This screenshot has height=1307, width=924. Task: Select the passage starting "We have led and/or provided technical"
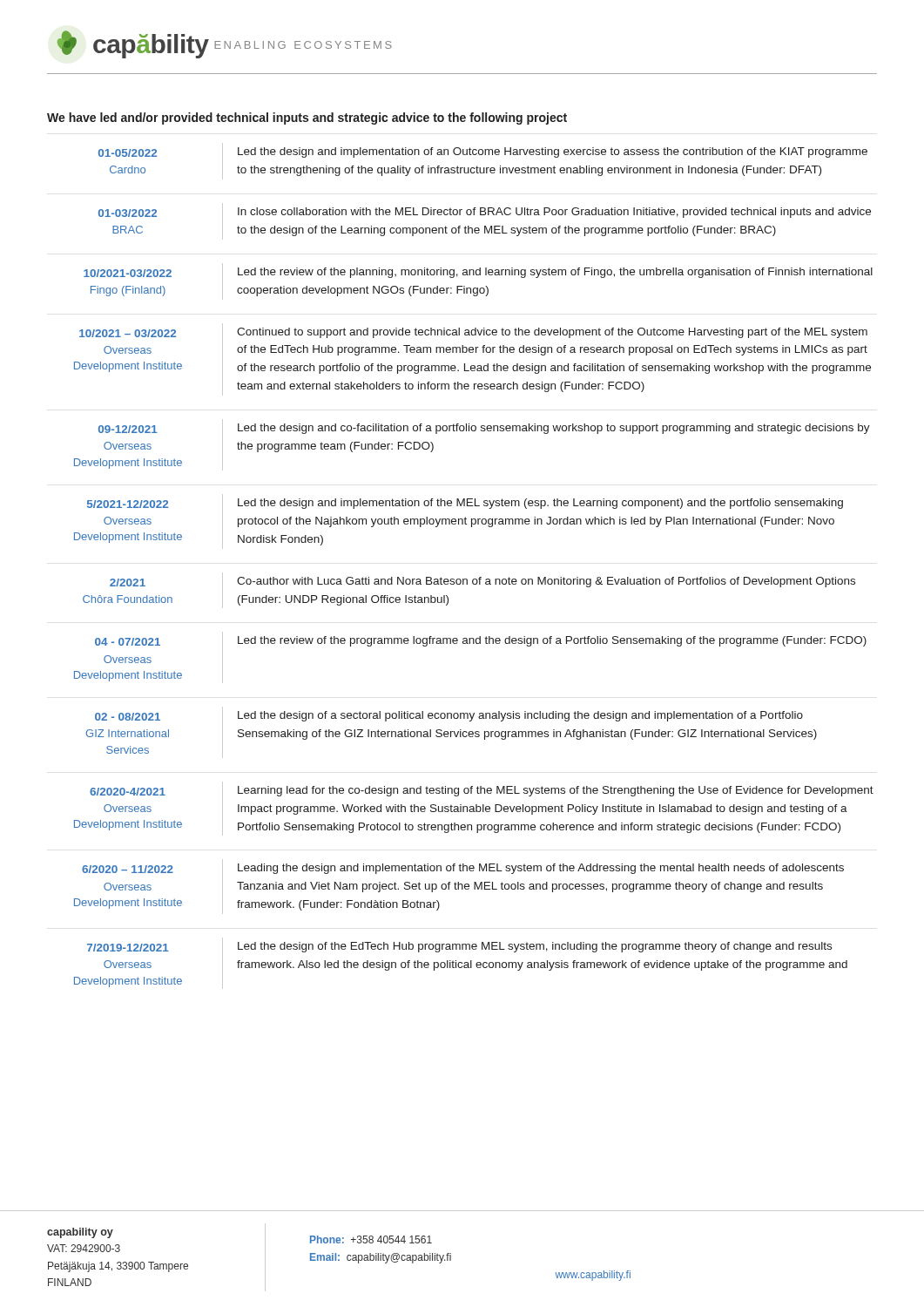[307, 118]
